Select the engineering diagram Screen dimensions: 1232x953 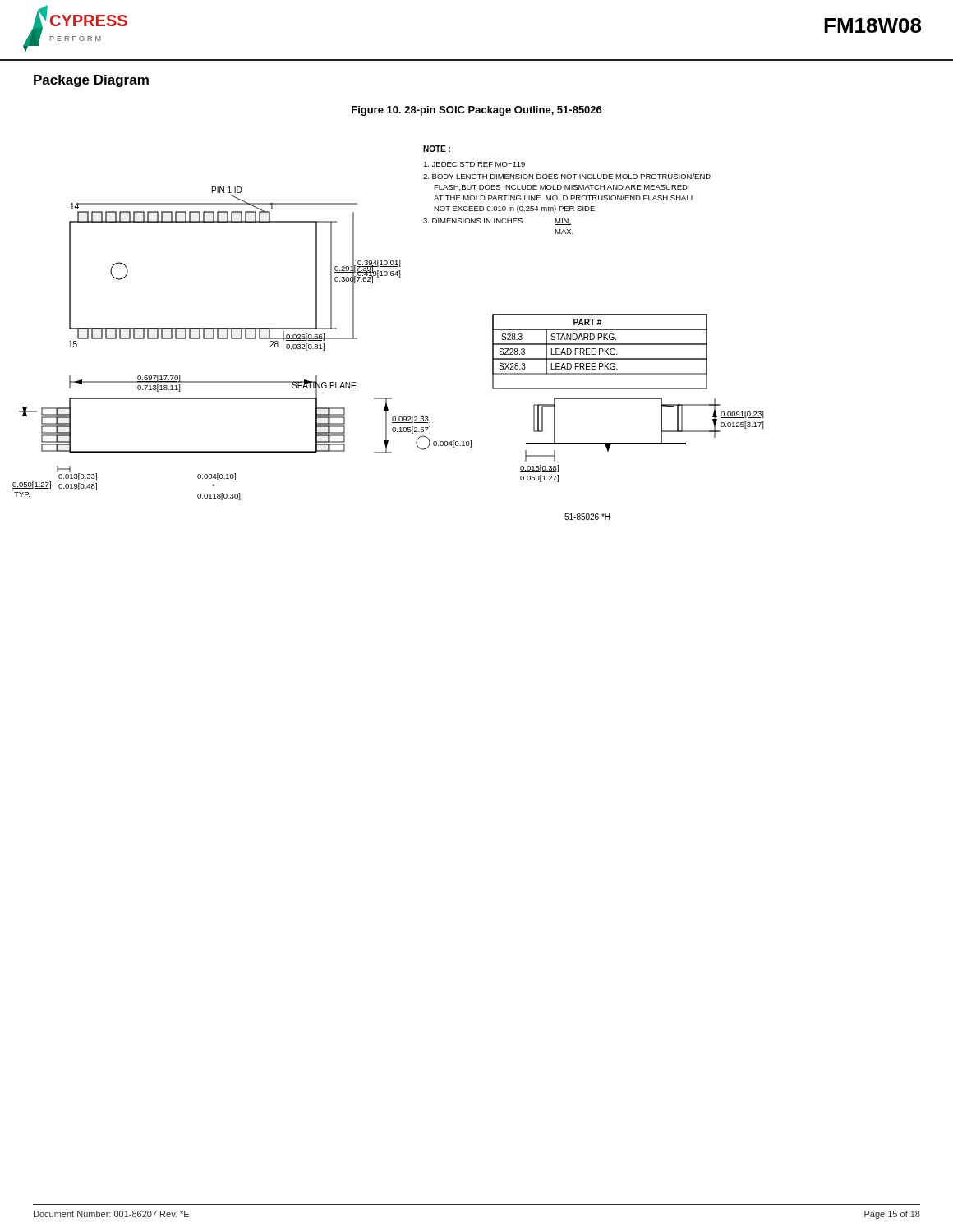(x=476, y=337)
